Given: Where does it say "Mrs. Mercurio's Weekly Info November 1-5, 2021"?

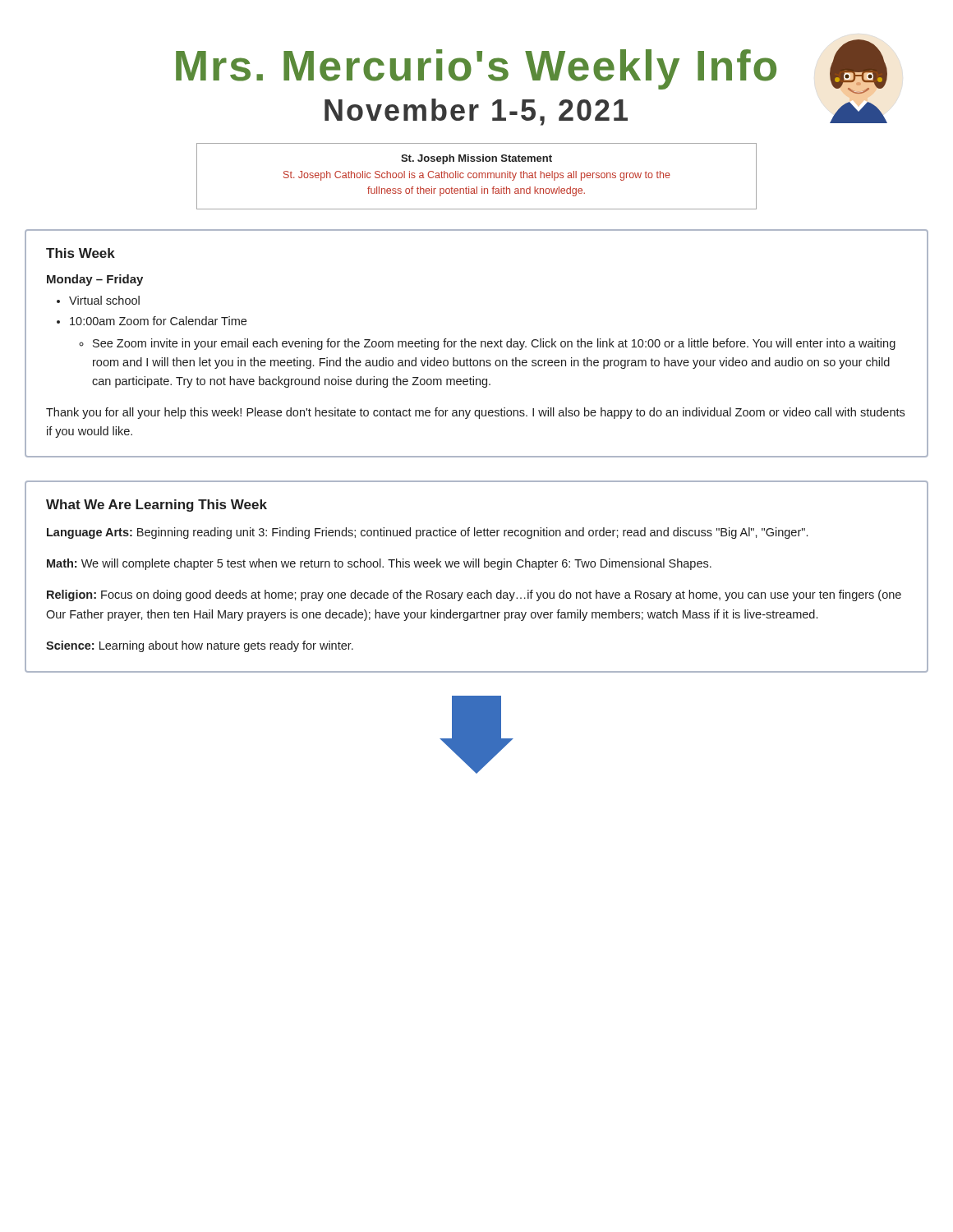Looking at the screenshot, I should [476, 76].
